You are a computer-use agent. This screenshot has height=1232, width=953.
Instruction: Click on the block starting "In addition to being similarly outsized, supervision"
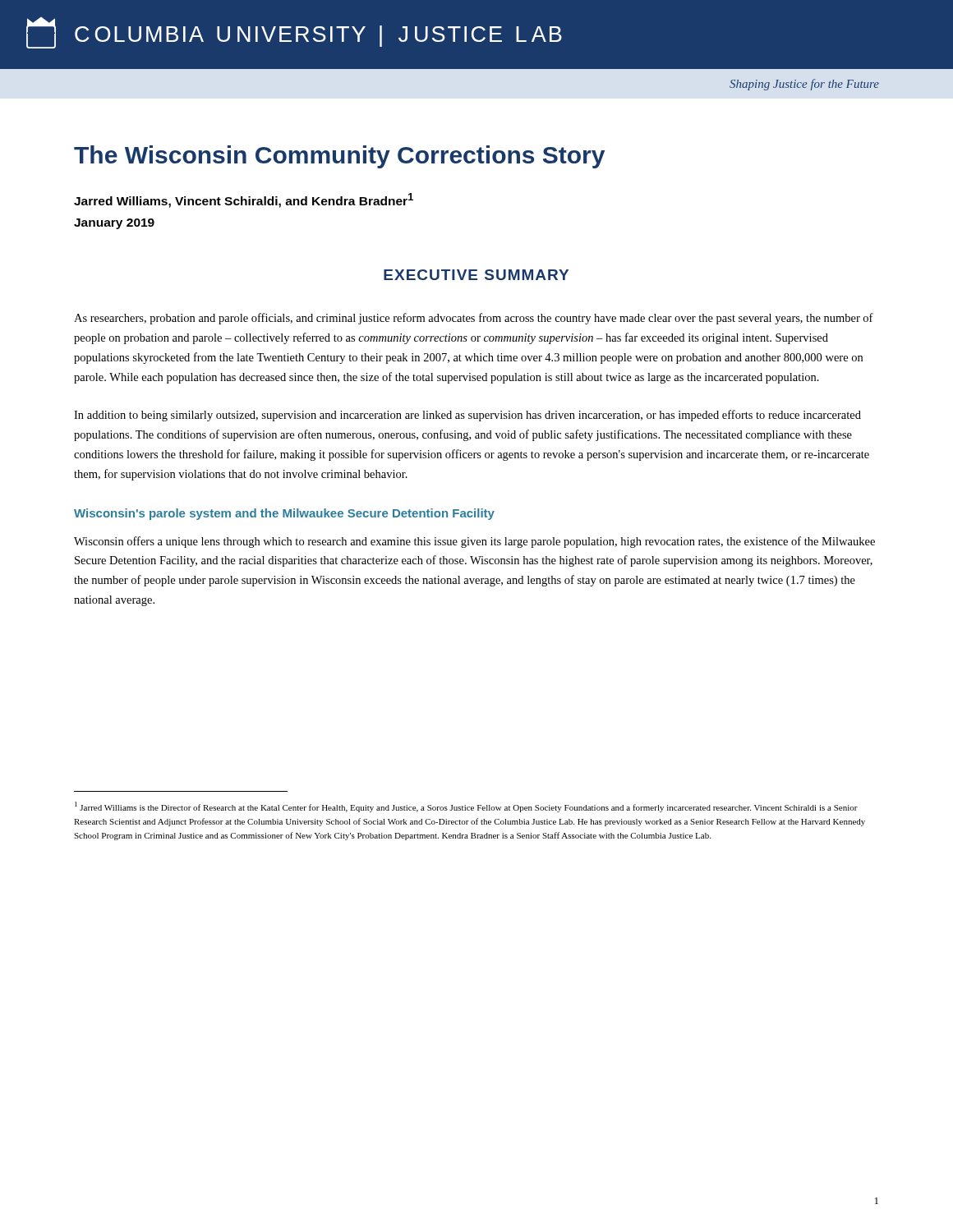472,444
